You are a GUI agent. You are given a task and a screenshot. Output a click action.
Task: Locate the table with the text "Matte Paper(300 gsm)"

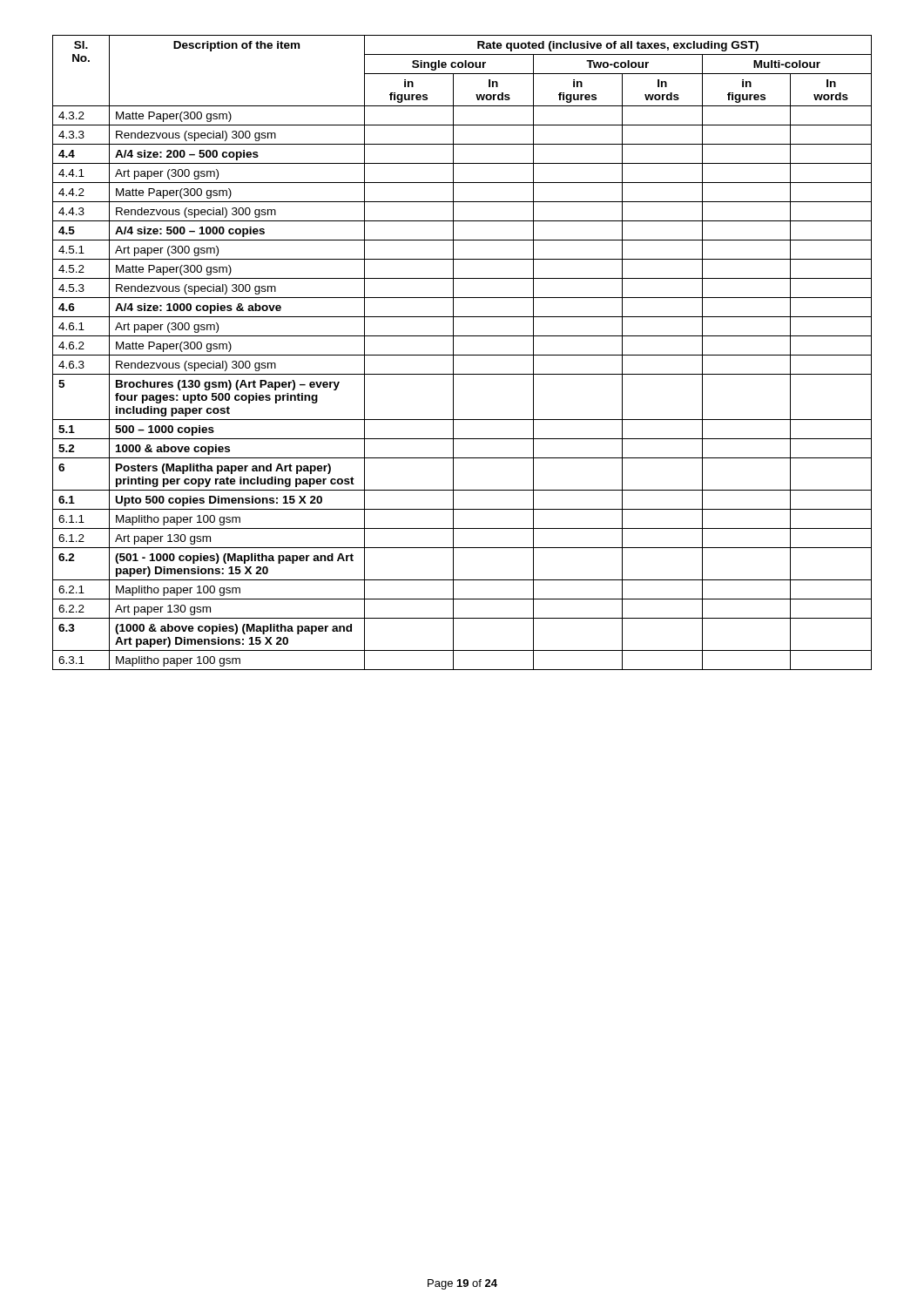point(462,352)
